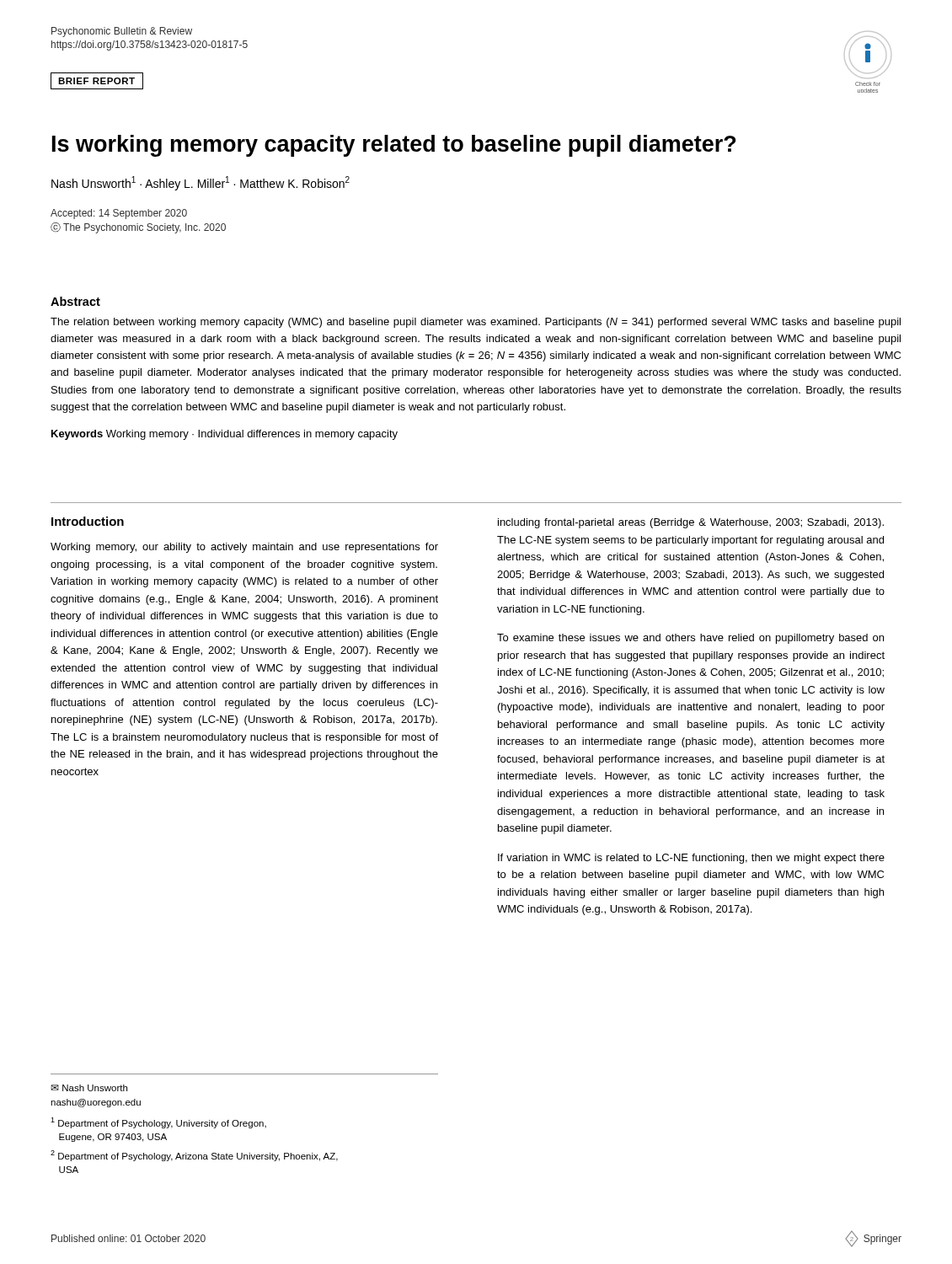Select the text block containing "Keywords Working memory"
Viewport: 952px width, 1264px height.
click(224, 433)
